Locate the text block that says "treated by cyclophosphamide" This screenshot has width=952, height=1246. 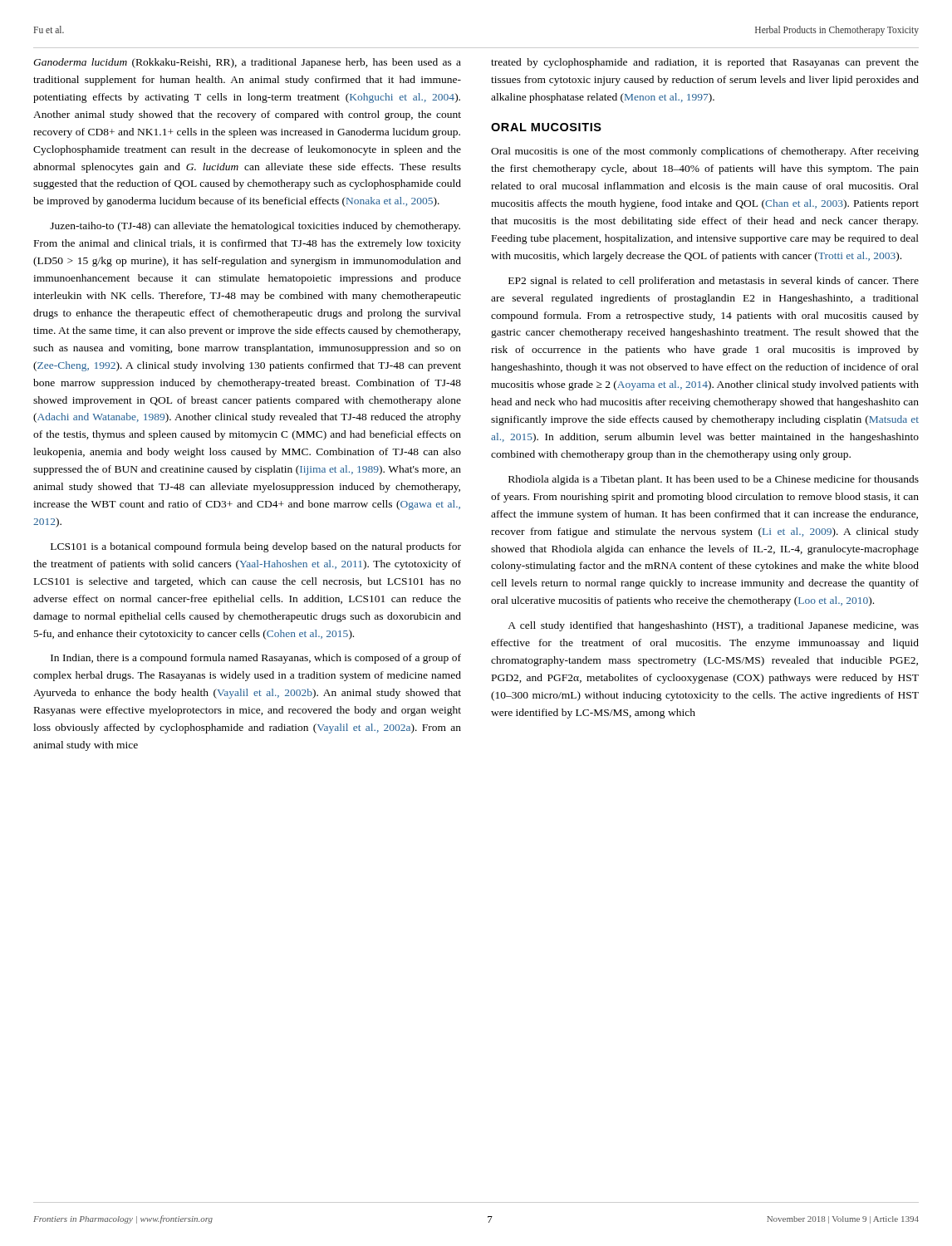tap(705, 79)
